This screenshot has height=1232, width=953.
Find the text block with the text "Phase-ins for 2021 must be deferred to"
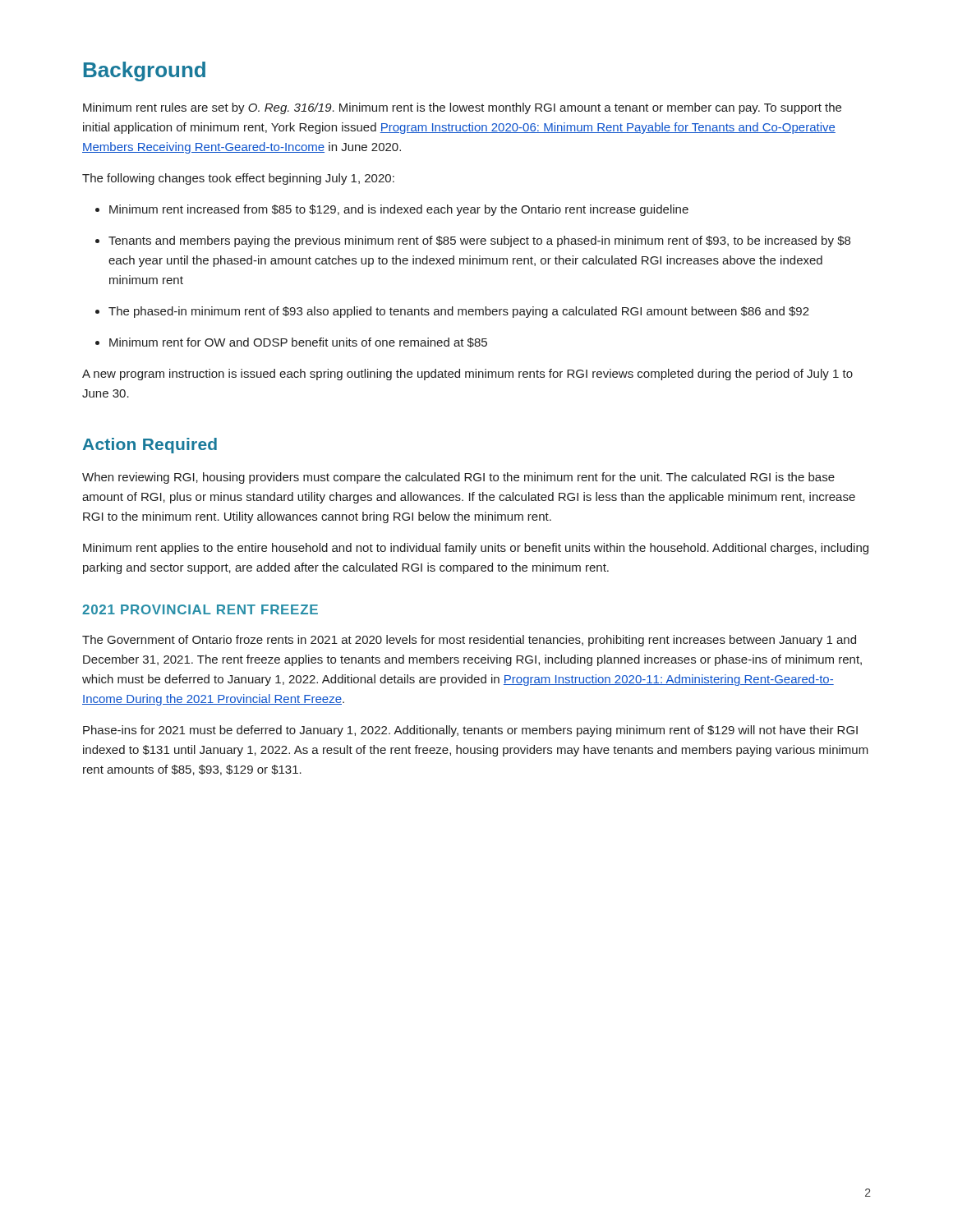point(476,750)
